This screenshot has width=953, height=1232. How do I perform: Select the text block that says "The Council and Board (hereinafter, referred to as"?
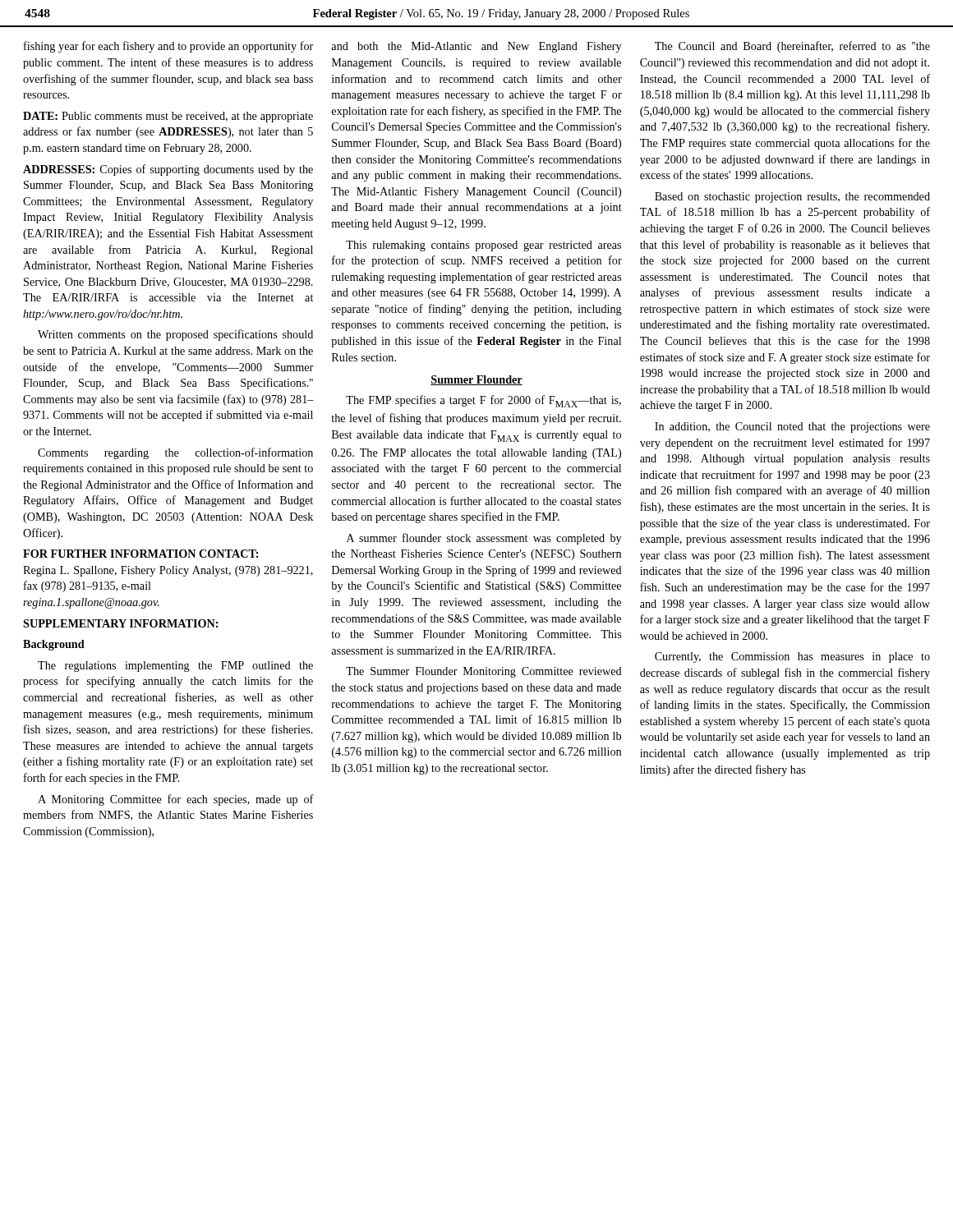click(x=785, y=111)
